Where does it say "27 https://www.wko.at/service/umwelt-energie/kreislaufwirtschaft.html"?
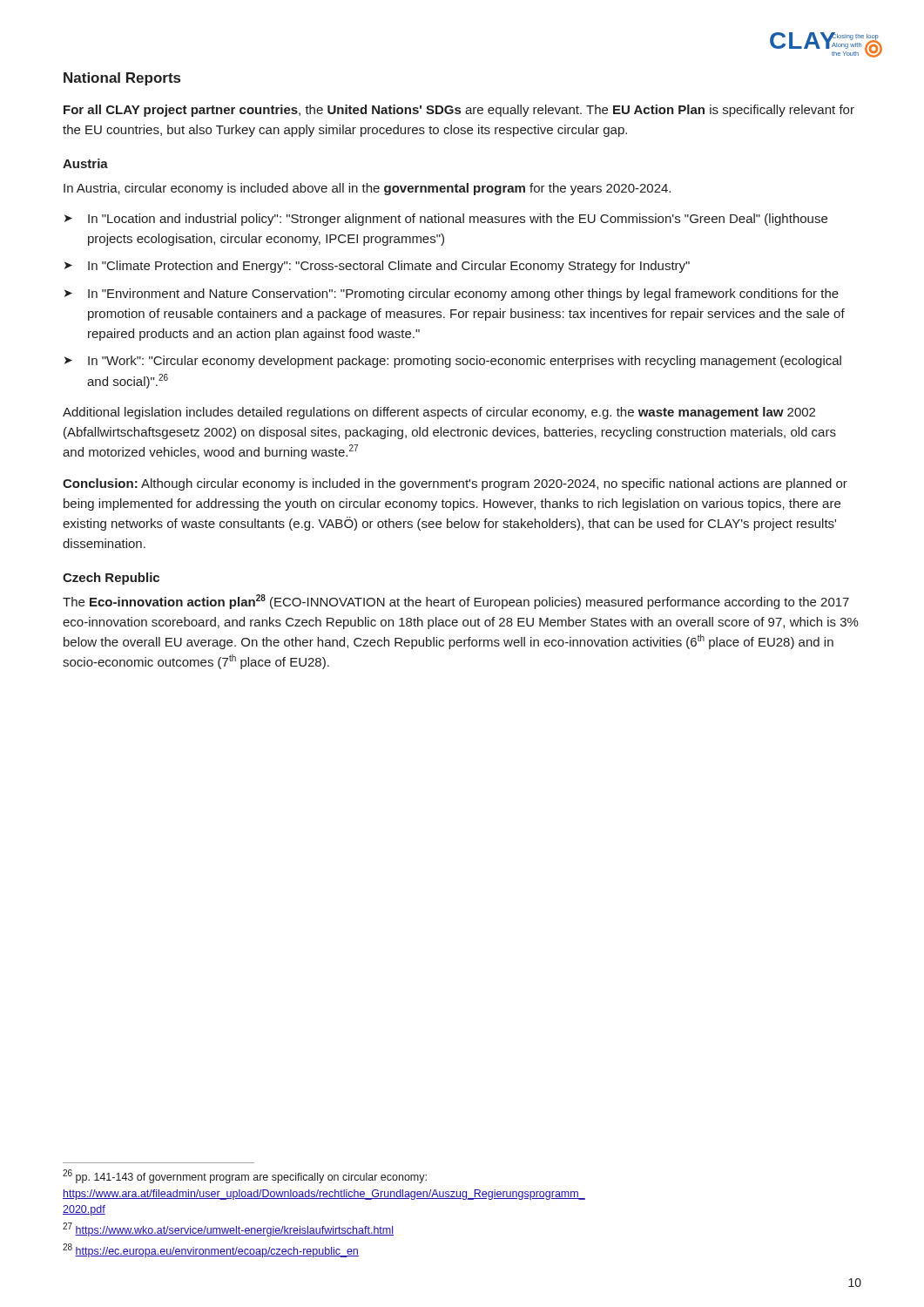924x1307 pixels. tap(228, 1229)
